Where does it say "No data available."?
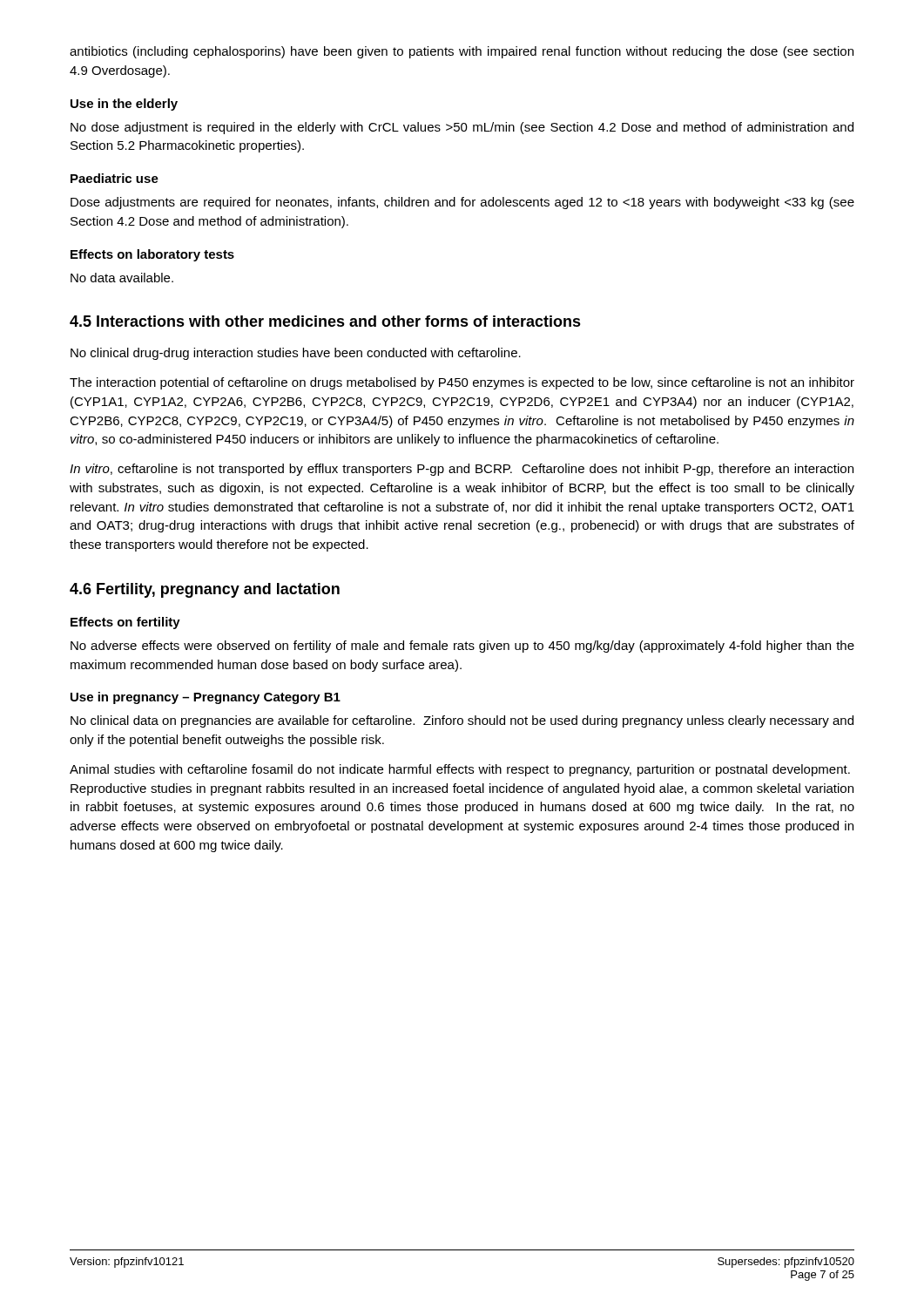The image size is (924, 1307). (x=122, y=277)
